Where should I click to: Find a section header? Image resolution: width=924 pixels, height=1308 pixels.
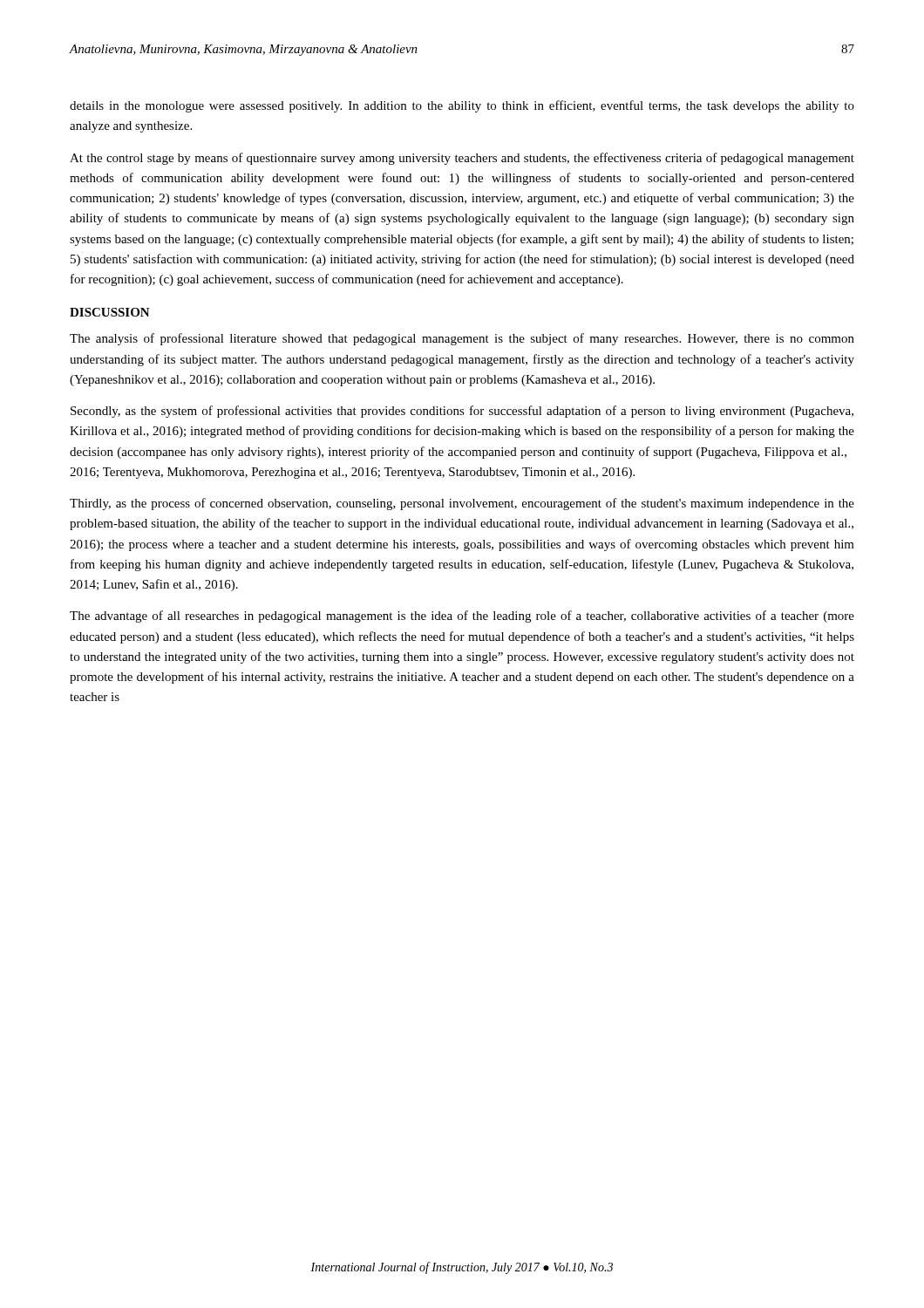pyautogui.click(x=110, y=312)
